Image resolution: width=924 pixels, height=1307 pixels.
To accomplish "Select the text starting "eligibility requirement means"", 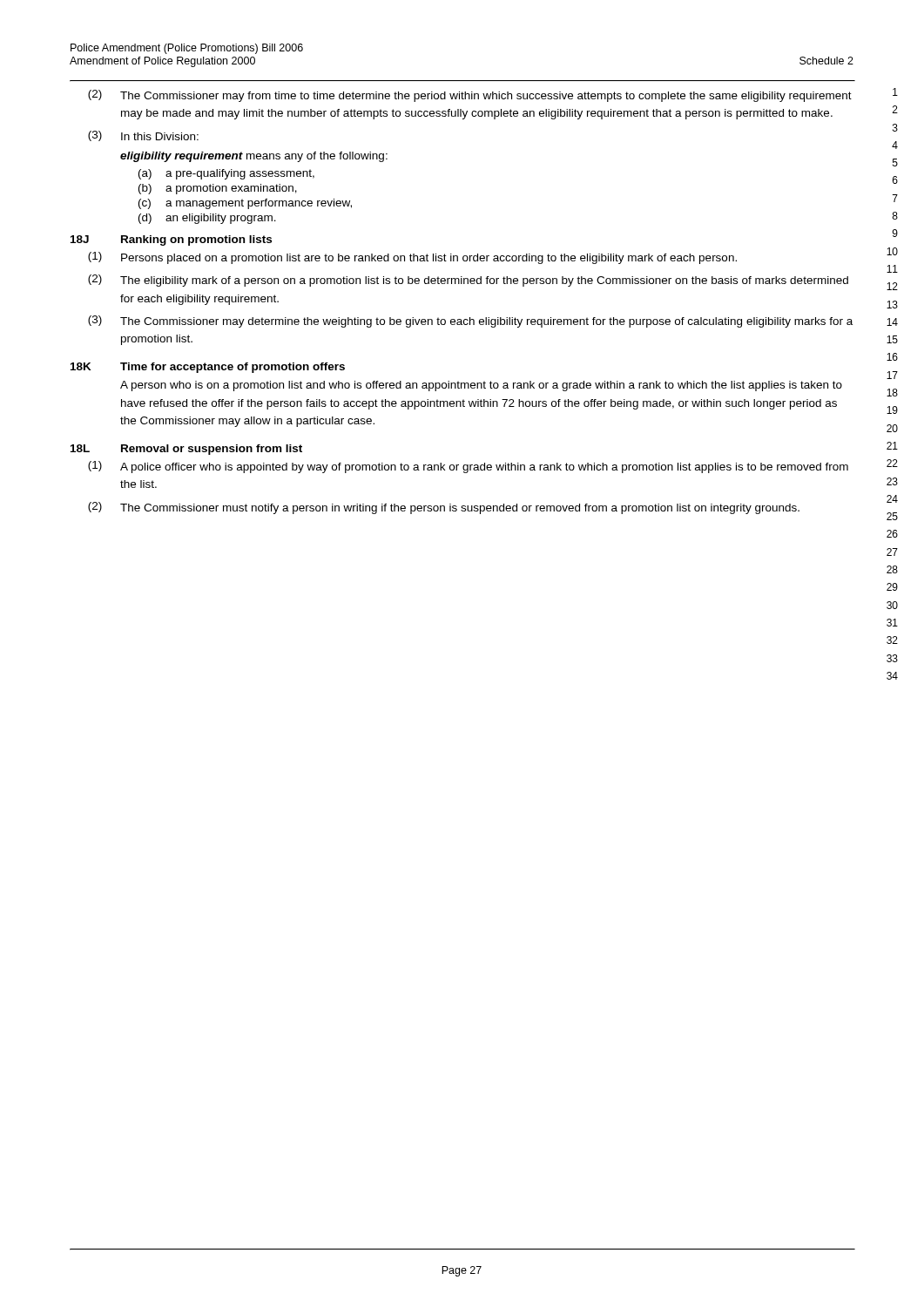I will tap(254, 157).
